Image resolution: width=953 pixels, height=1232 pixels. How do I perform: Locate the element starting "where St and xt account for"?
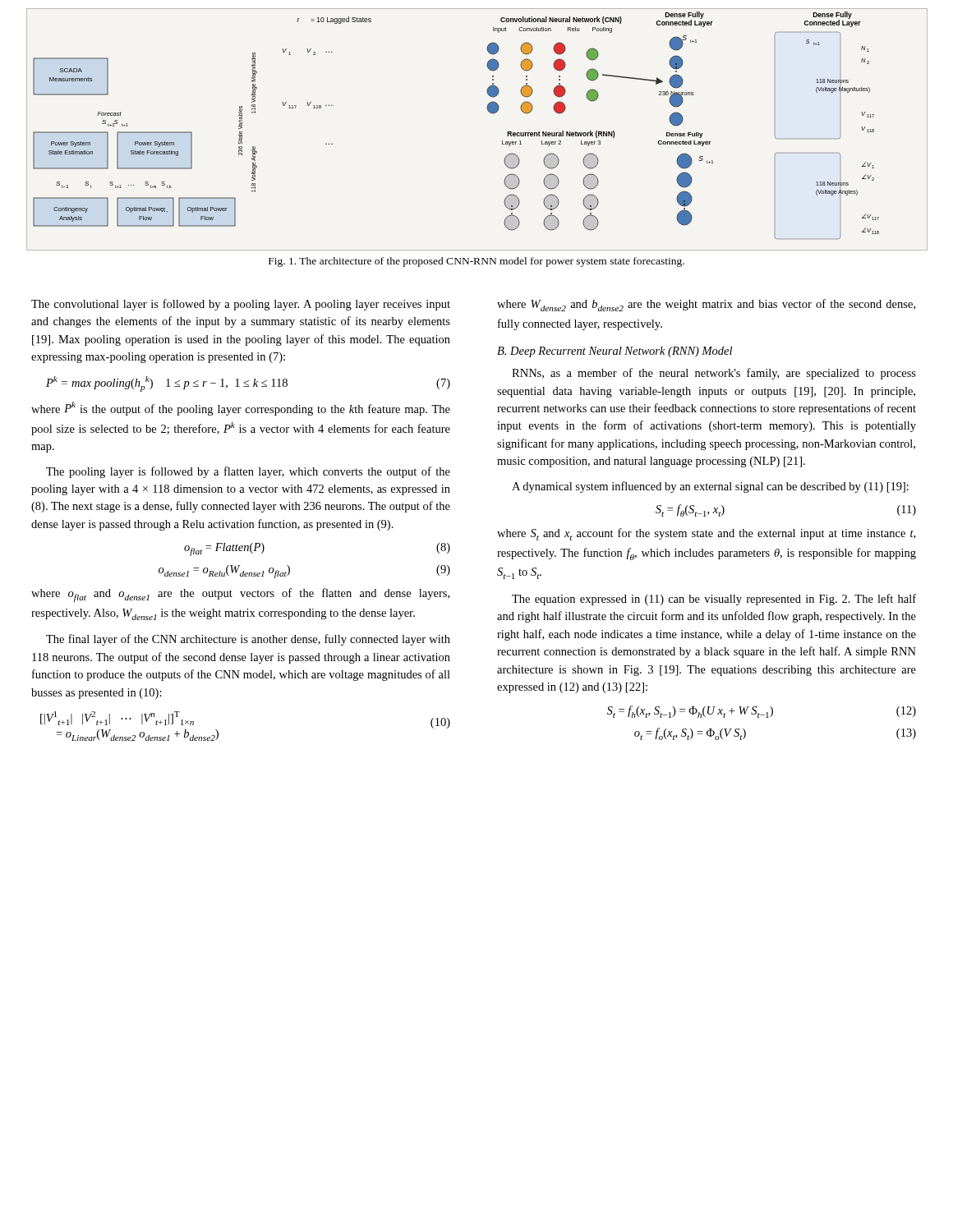[707, 554]
